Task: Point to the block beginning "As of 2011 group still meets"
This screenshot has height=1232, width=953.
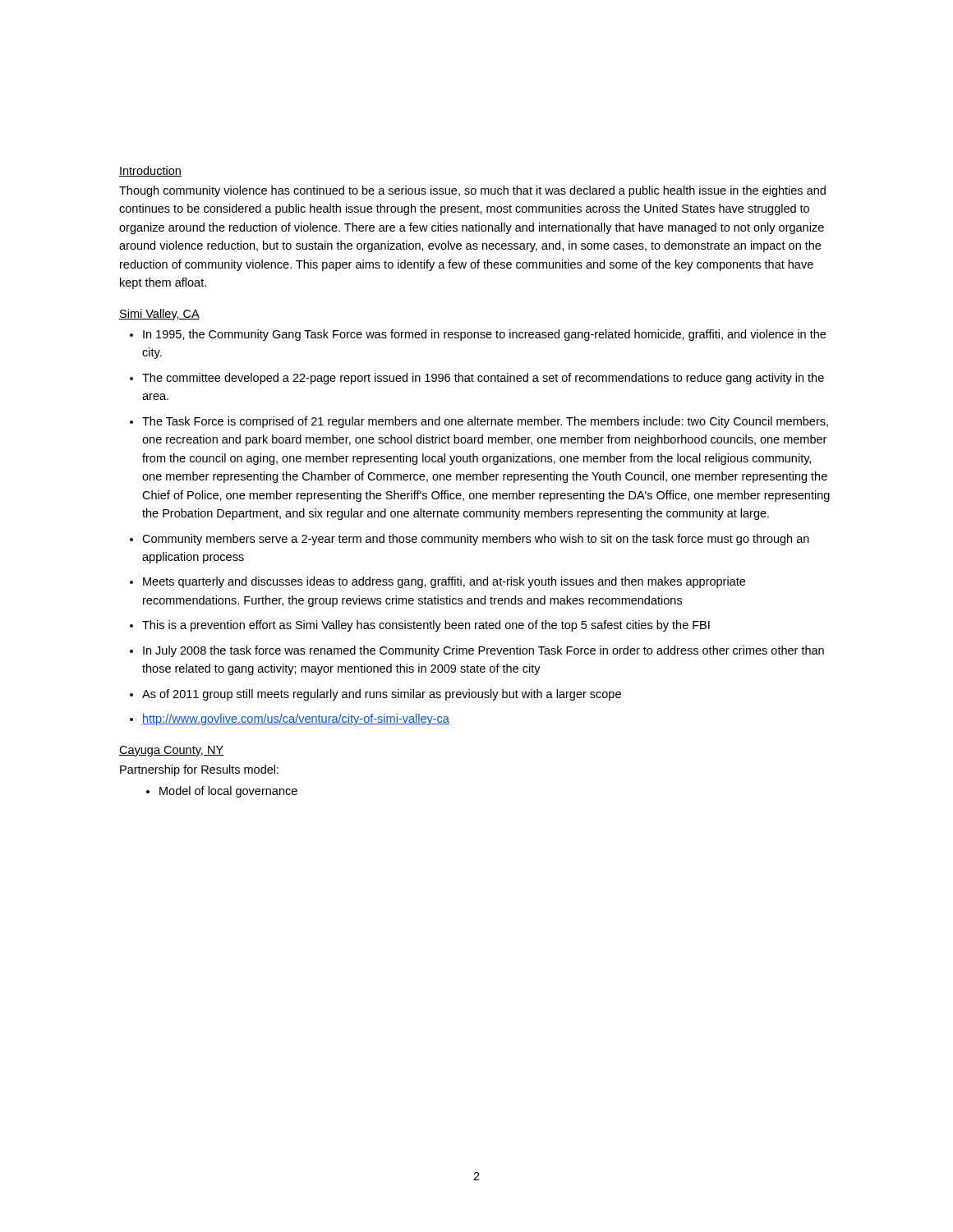Action: click(x=382, y=694)
